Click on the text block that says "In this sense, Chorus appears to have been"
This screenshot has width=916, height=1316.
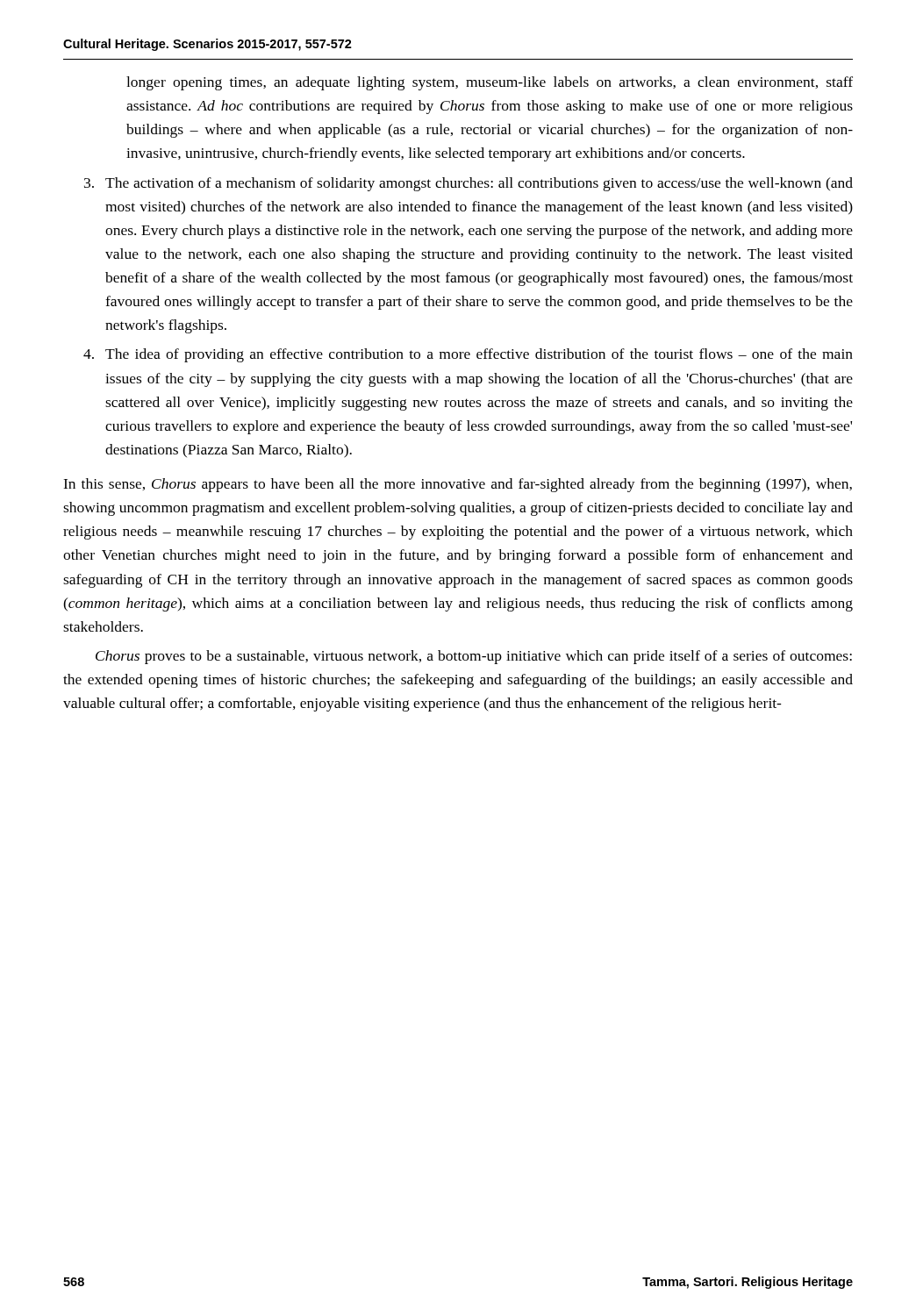coord(458,555)
